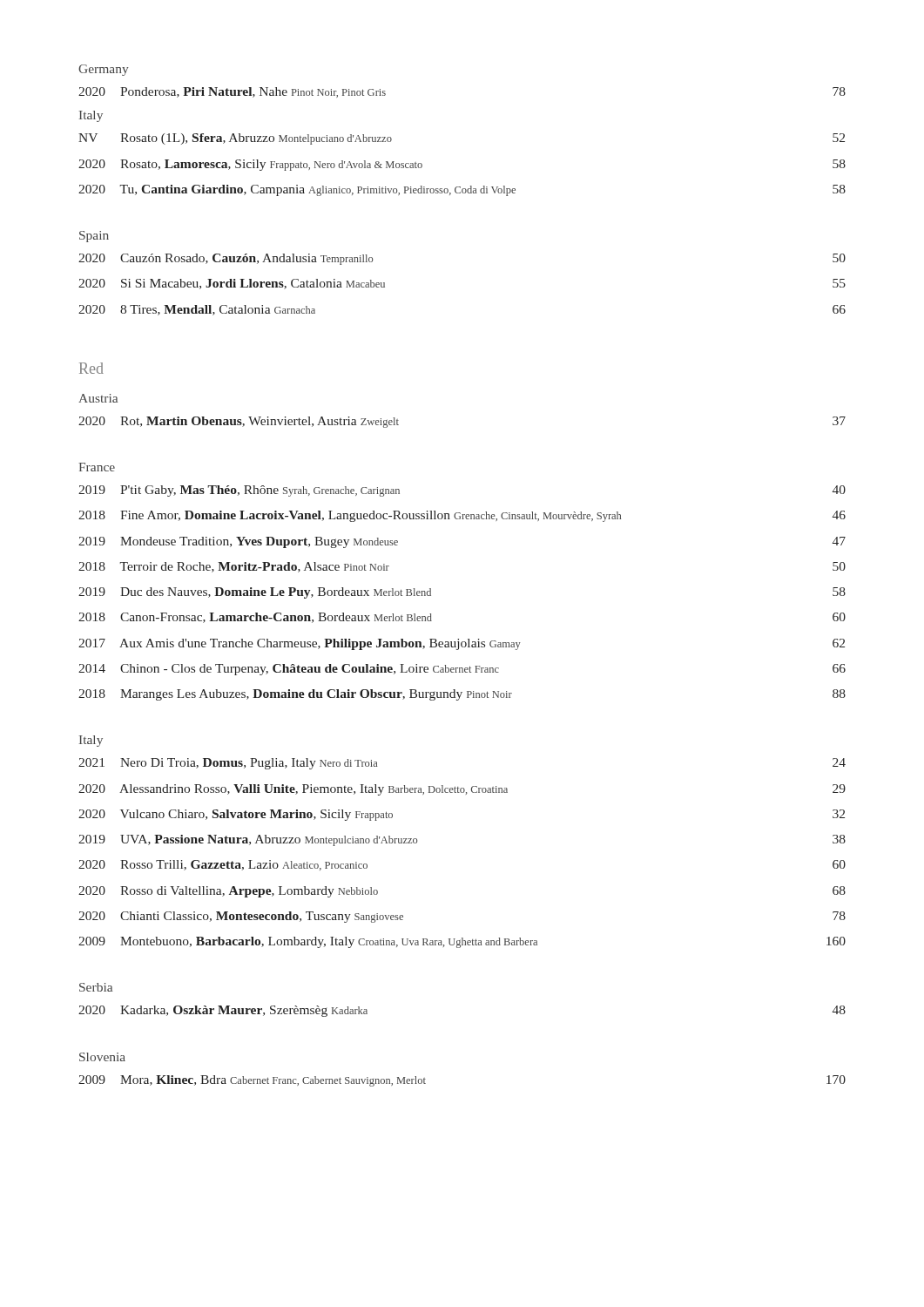The image size is (924, 1307).
Task: Click on the list item with the text "2018 Maranges Les"
Action: pos(462,693)
